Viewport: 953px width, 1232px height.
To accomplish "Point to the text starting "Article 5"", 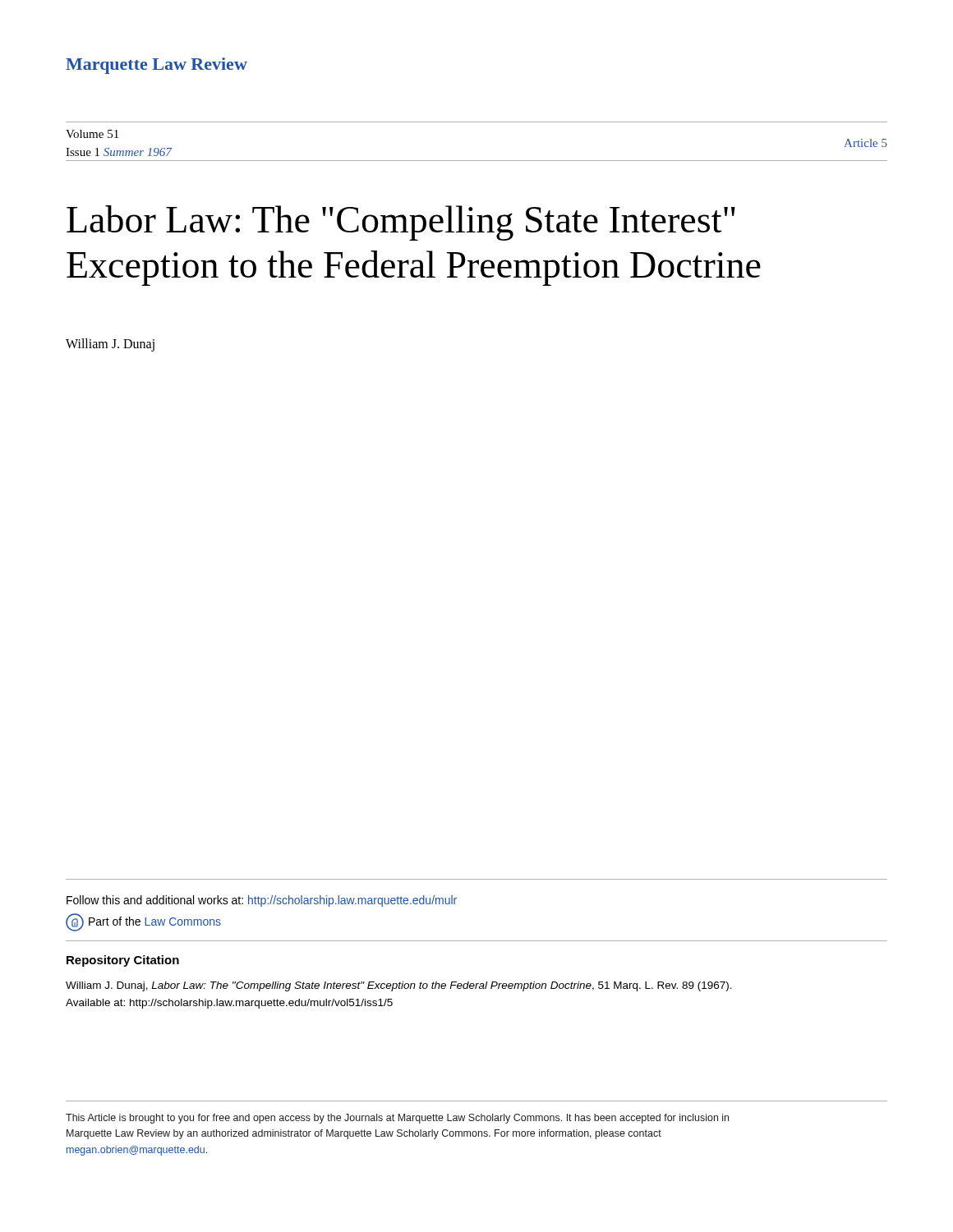I will click(866, 142).
